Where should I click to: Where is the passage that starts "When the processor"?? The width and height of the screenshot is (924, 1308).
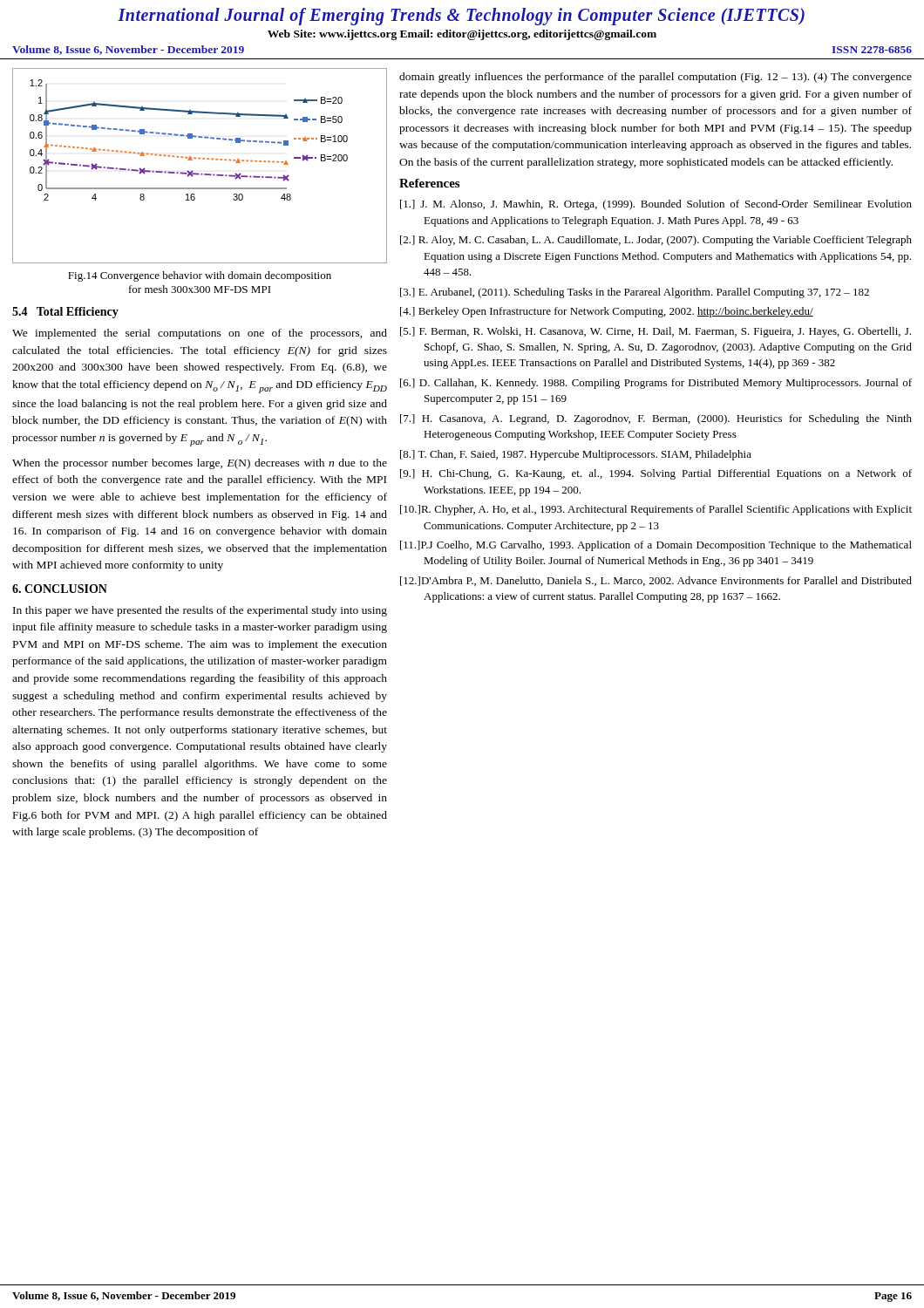click(x=200, y=514)
